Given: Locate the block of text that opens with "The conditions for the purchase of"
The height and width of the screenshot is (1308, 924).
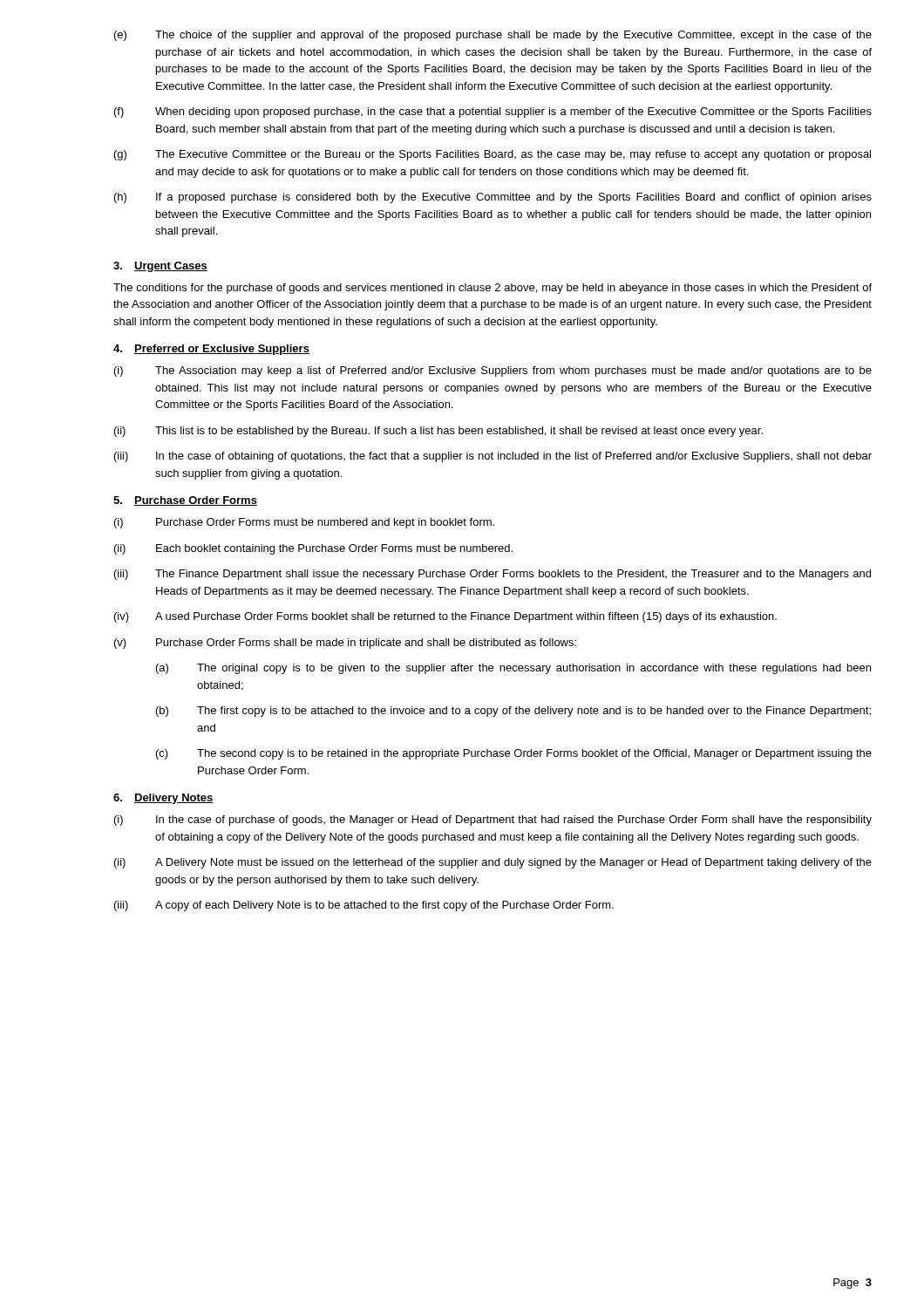Looking at the screenshot, I should coord(492,304).
